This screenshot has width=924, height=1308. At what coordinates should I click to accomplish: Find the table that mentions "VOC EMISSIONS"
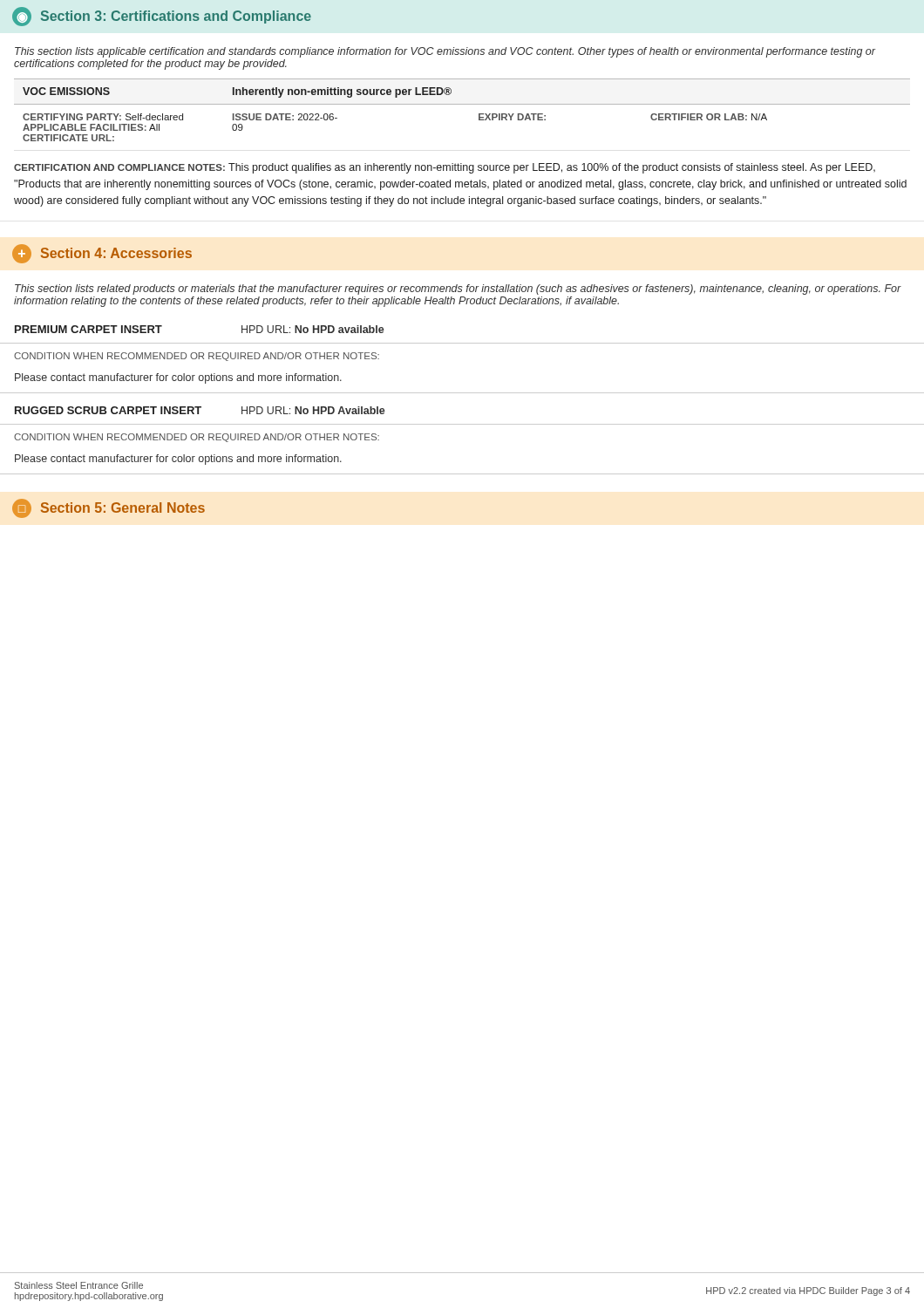(462, 115)
